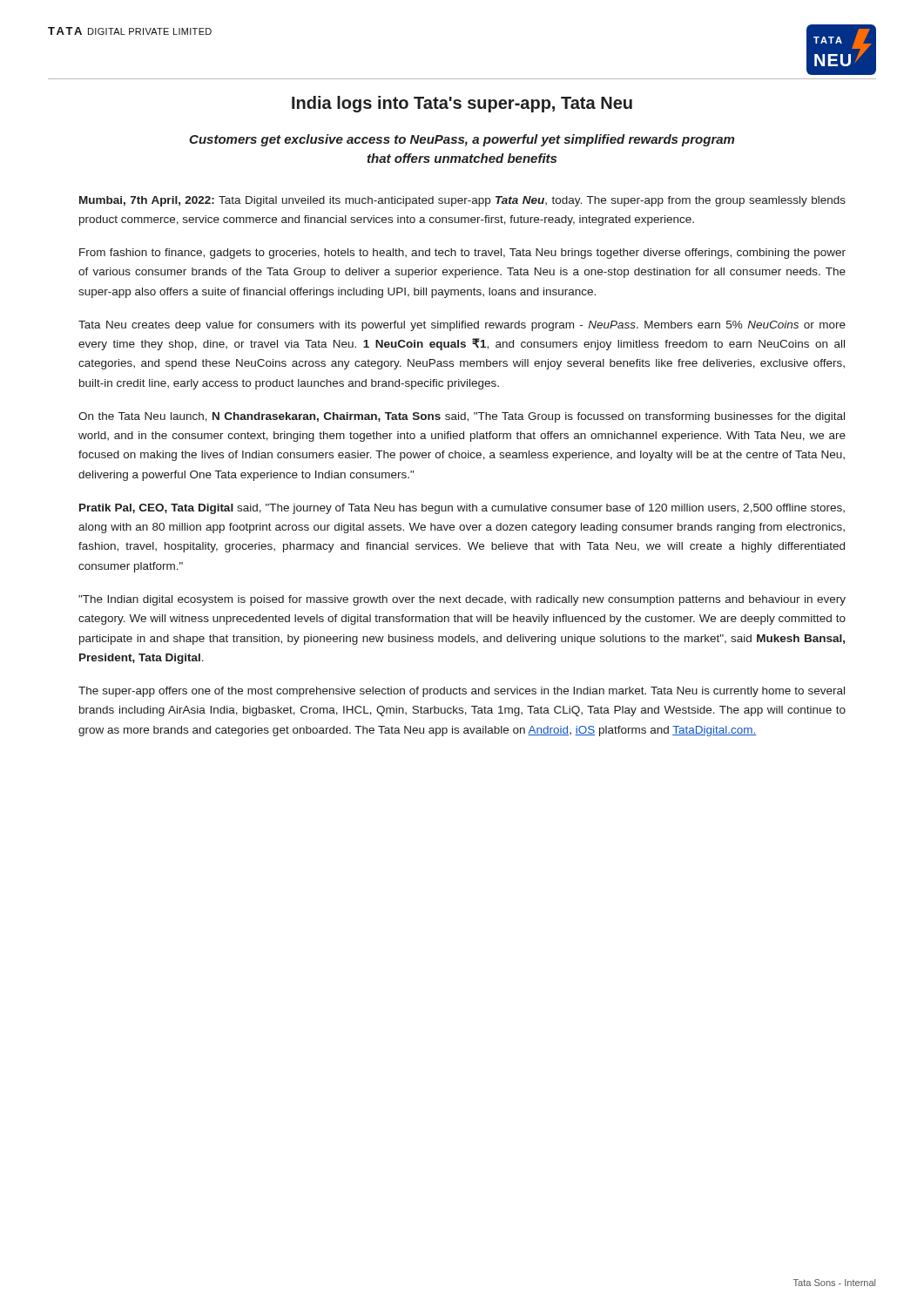Locate the text block that reads "Pratik Pal, CEO,"
The width and height of the screenshot is (924, 1307).
pos(462,537)
